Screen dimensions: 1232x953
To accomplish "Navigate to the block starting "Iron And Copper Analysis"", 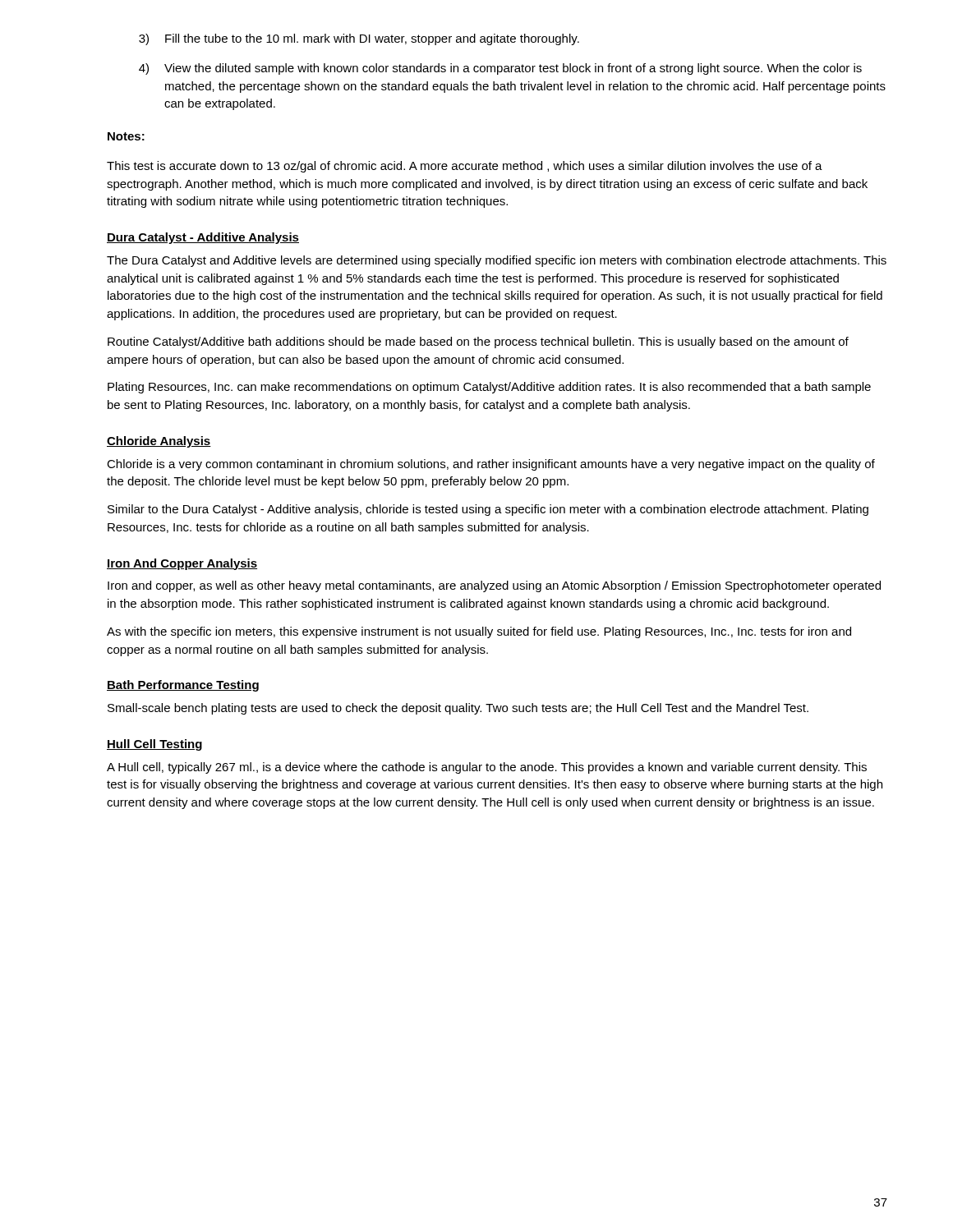I will pos(182,563).
